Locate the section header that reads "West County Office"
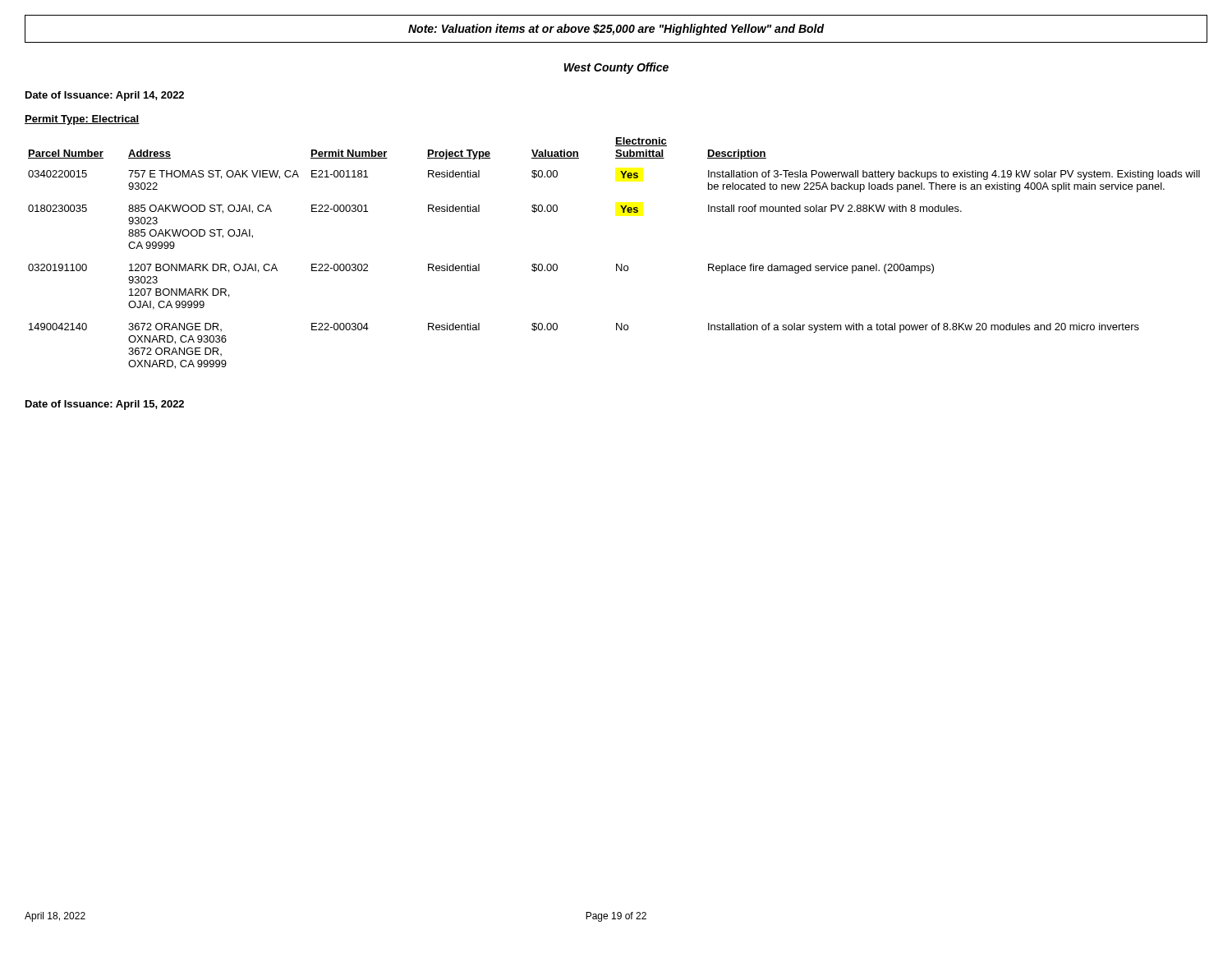This screenshot has width=1232, height=953. pos(616,67)
